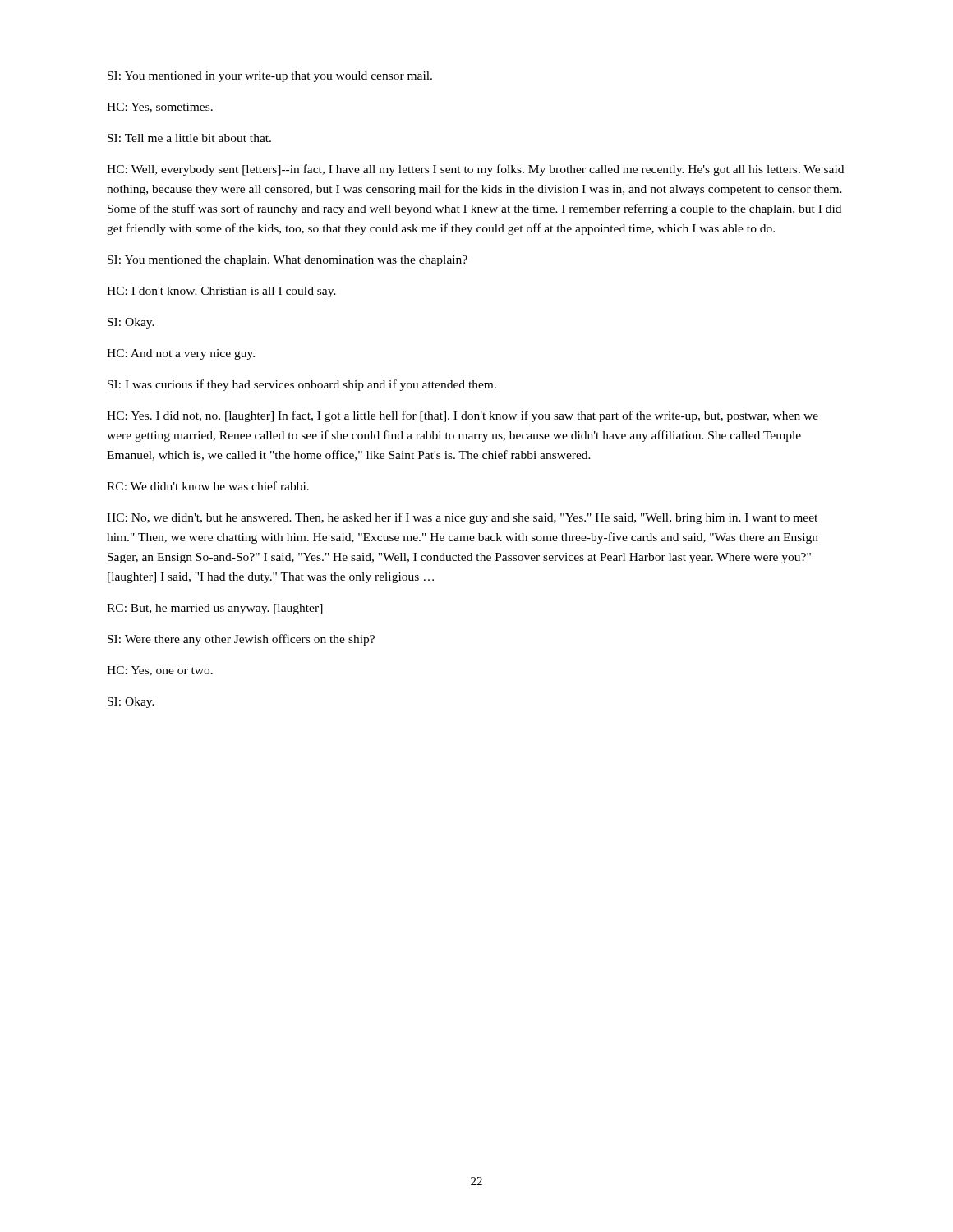Viewport: 953px width, 1232px height.
Task: Find the text block that says "SI: You mentioned the chaplain."
Action: [287, 259]
